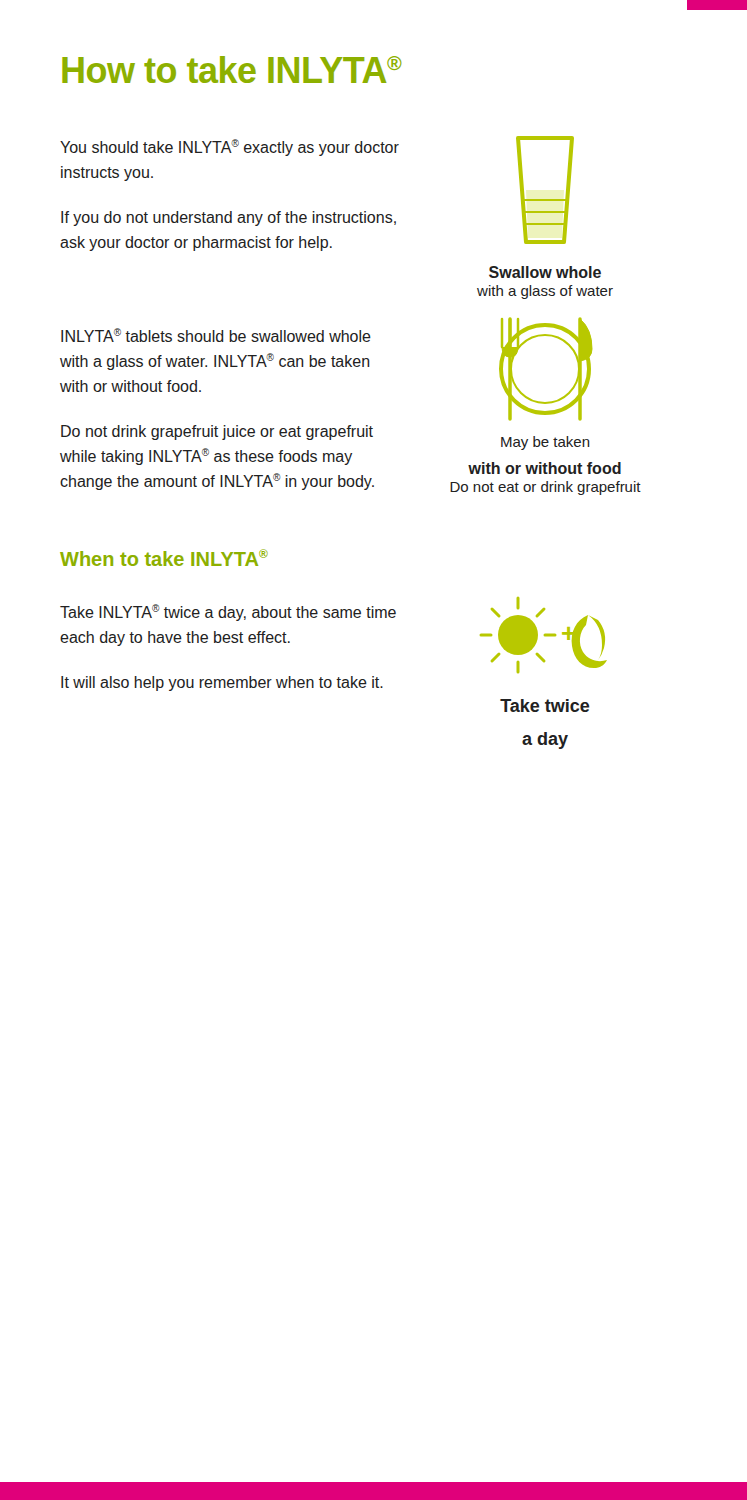Point to the caption beginning "May be taken with or without food Do"

(545, 464)
